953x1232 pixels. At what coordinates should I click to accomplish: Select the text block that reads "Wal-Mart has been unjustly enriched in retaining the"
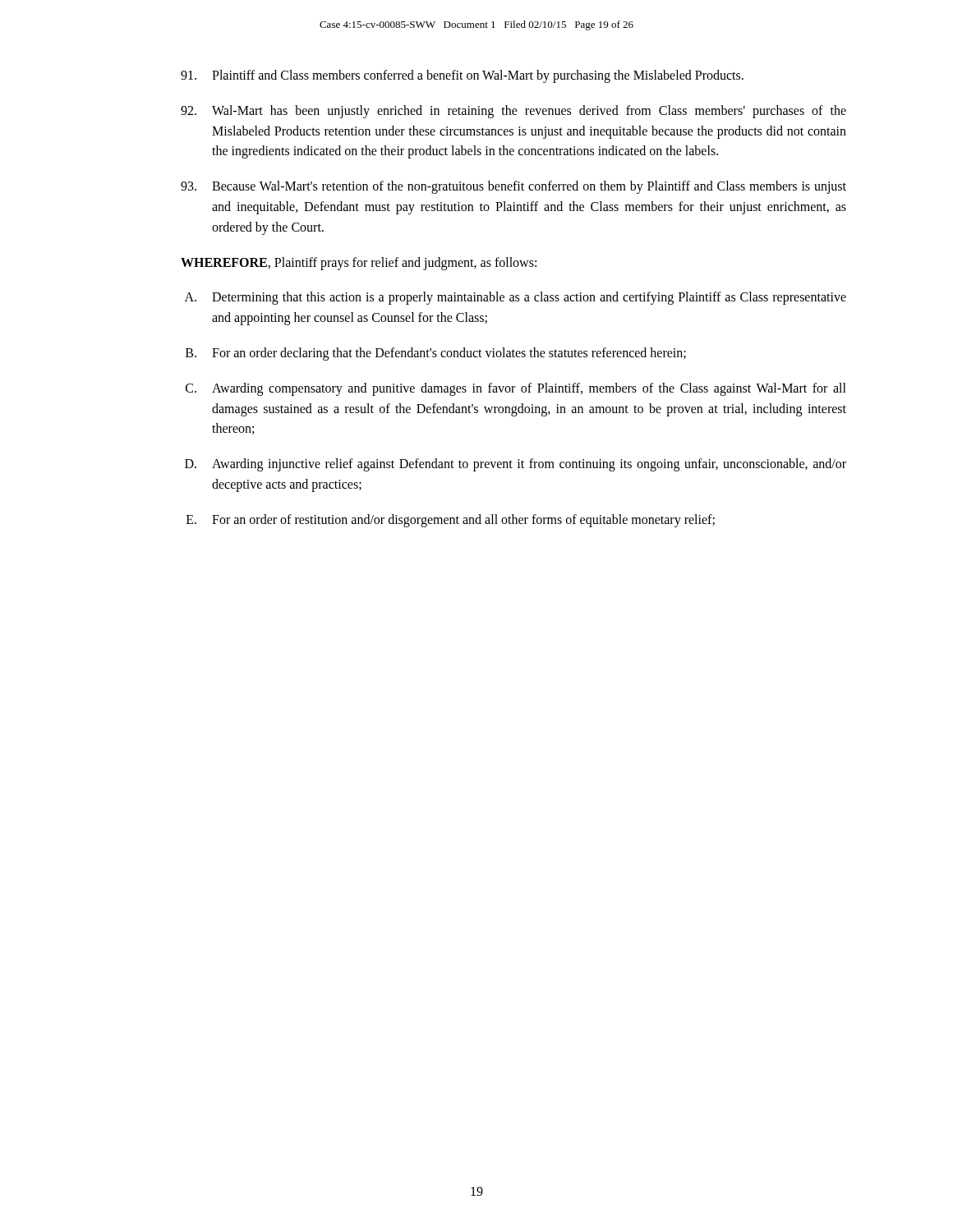tap(489, 131)
